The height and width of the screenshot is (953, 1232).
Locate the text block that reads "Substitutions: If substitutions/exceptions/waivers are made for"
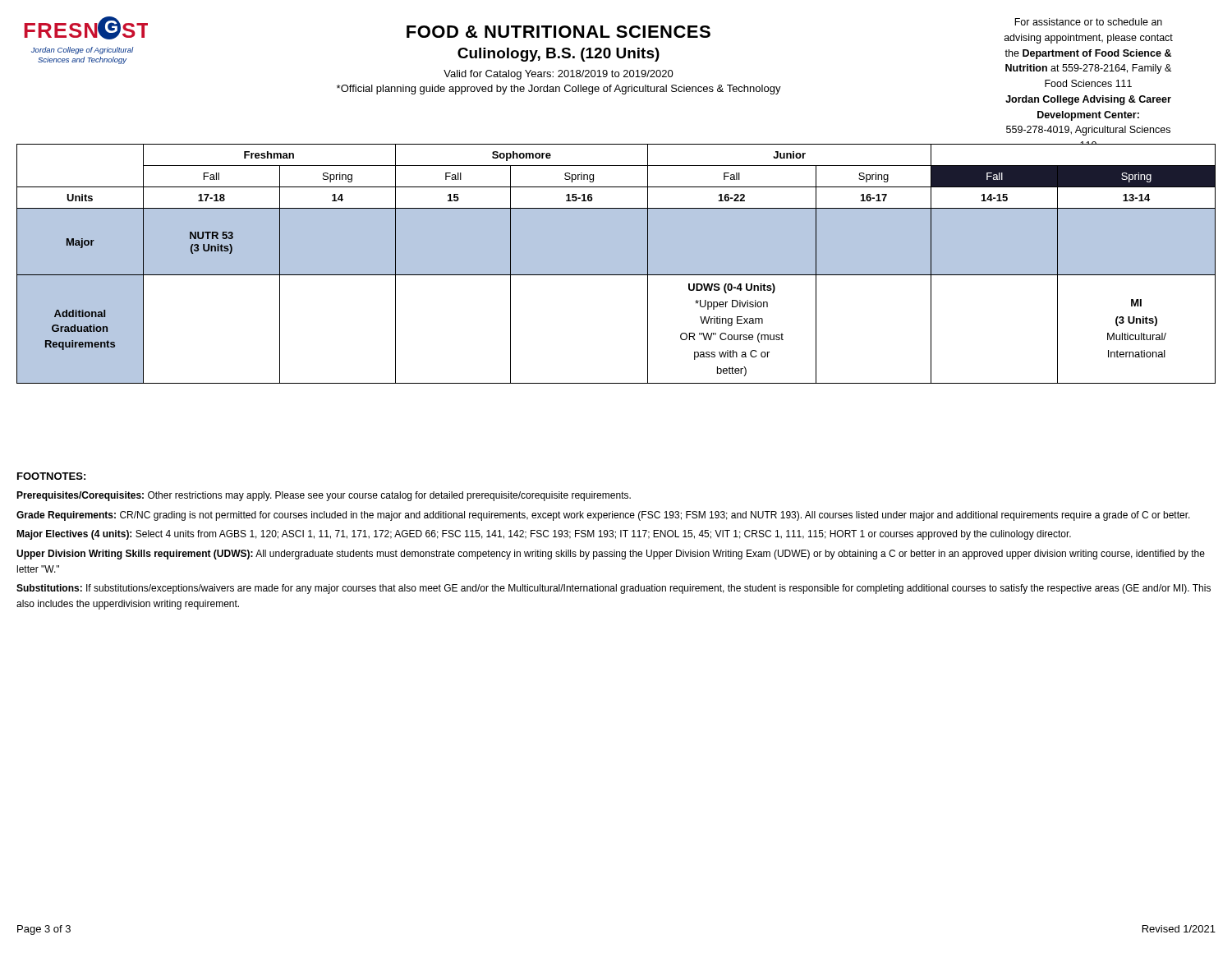pos(614,596)
